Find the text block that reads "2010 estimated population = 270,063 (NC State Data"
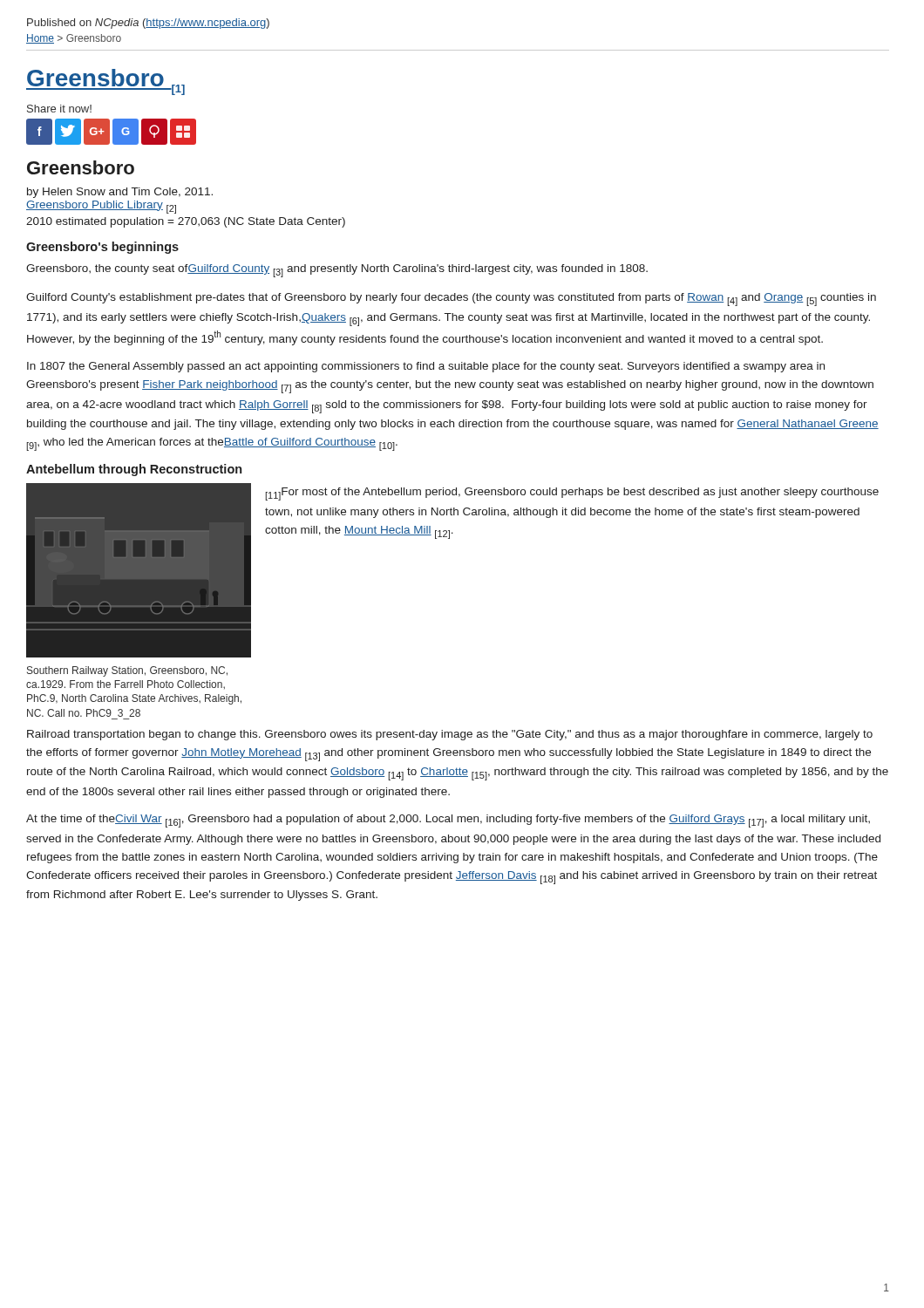The image size is (924, 1308). pos(186,221)
